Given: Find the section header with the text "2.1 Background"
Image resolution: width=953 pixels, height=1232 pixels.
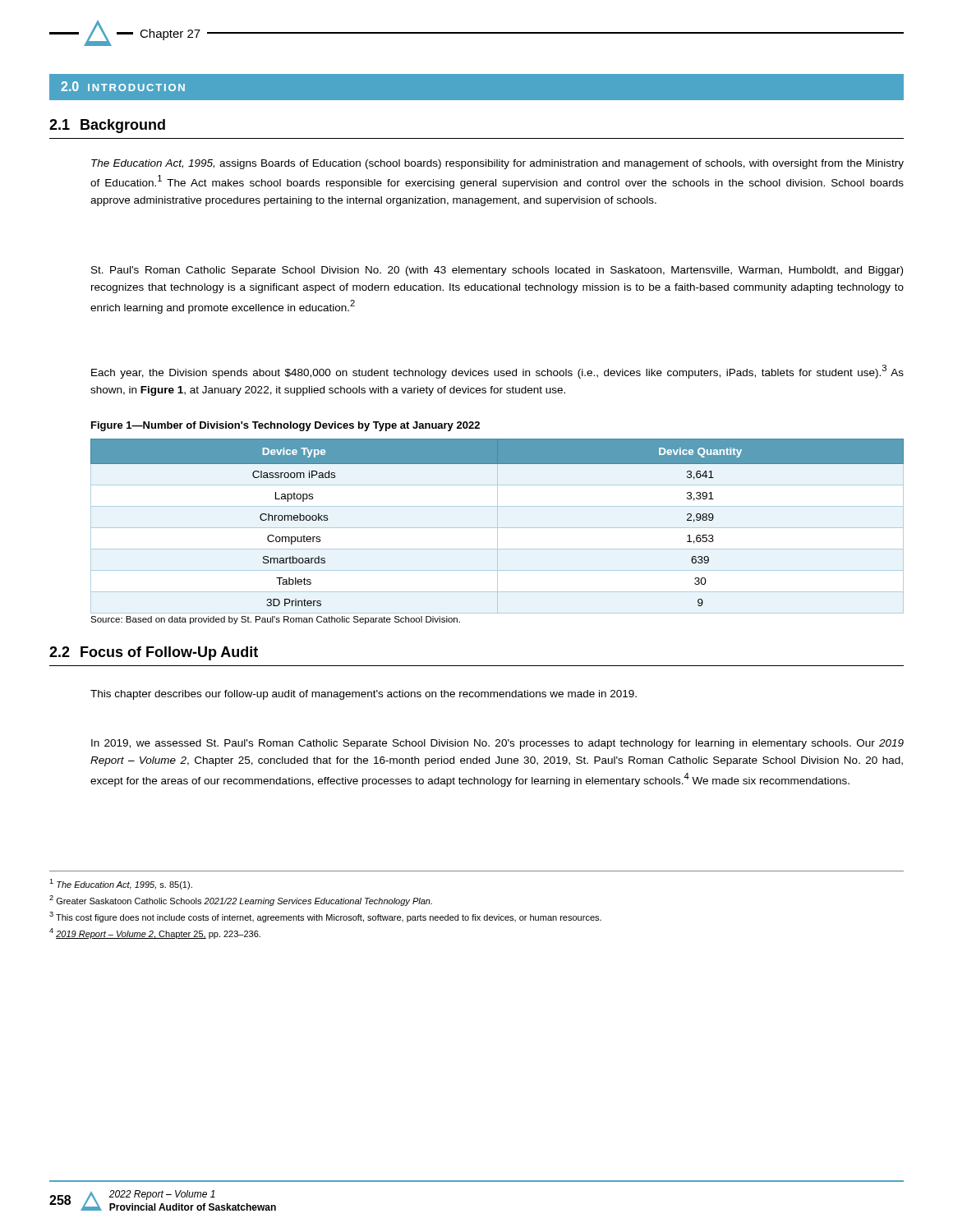Looking at the screenshot, I should pos(476,128).
